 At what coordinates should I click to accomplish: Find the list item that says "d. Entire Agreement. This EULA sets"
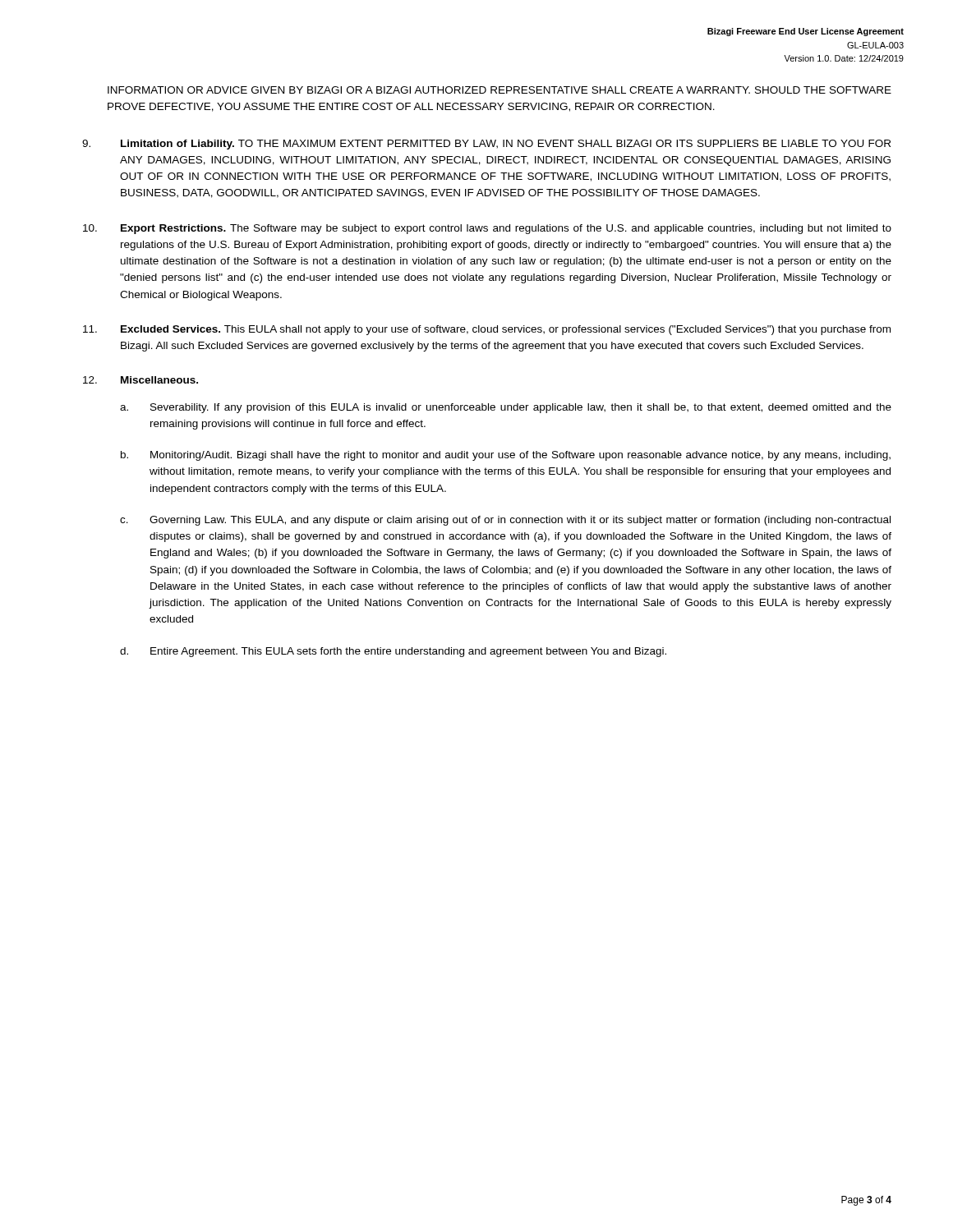tap(506, 651)
